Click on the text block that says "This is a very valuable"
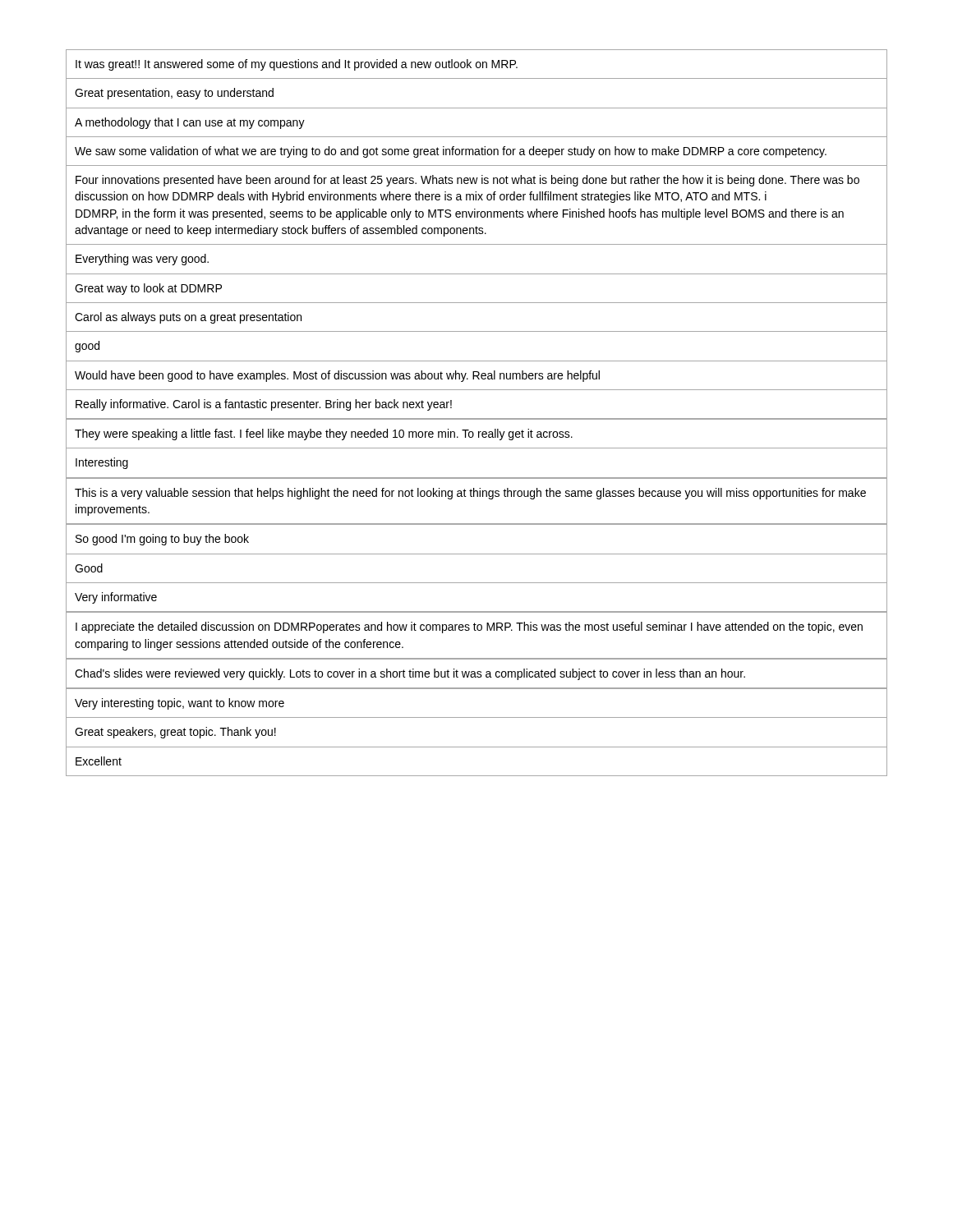The width and height of the screenshot is (953, 1232). [470, 501]
